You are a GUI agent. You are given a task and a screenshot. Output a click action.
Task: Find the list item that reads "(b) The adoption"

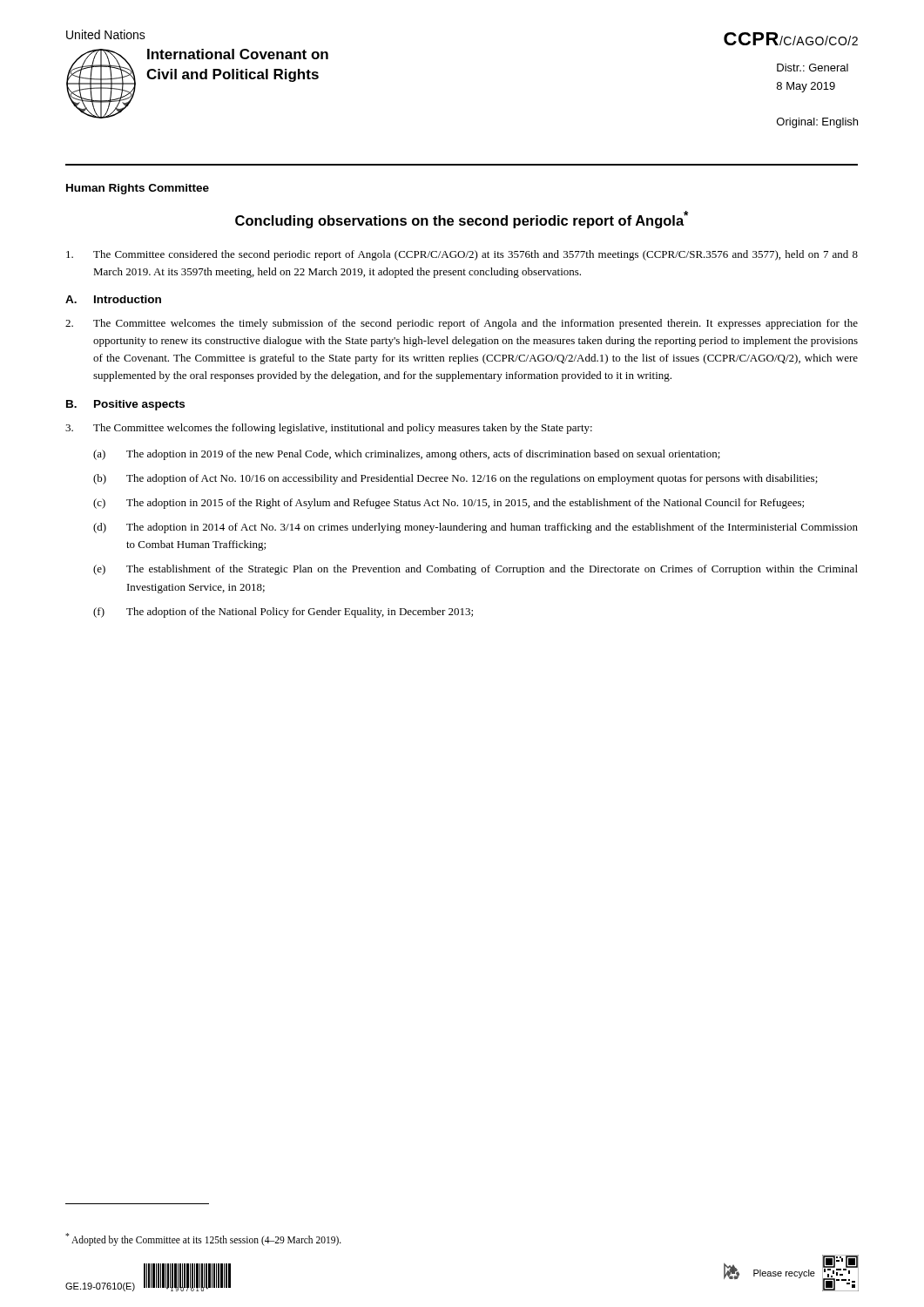475,478
